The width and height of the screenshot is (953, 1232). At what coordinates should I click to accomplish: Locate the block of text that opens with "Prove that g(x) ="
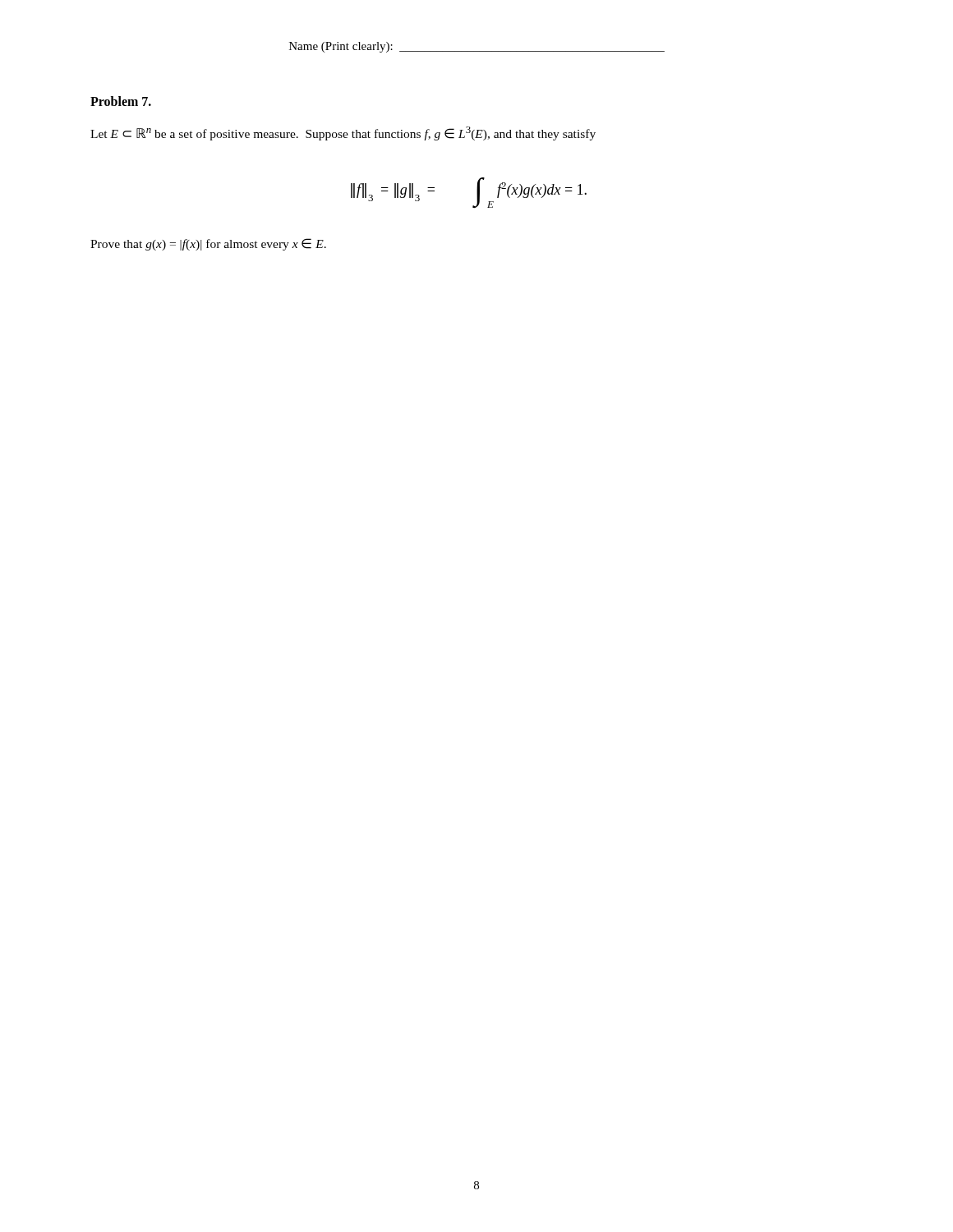click(209, 244)
